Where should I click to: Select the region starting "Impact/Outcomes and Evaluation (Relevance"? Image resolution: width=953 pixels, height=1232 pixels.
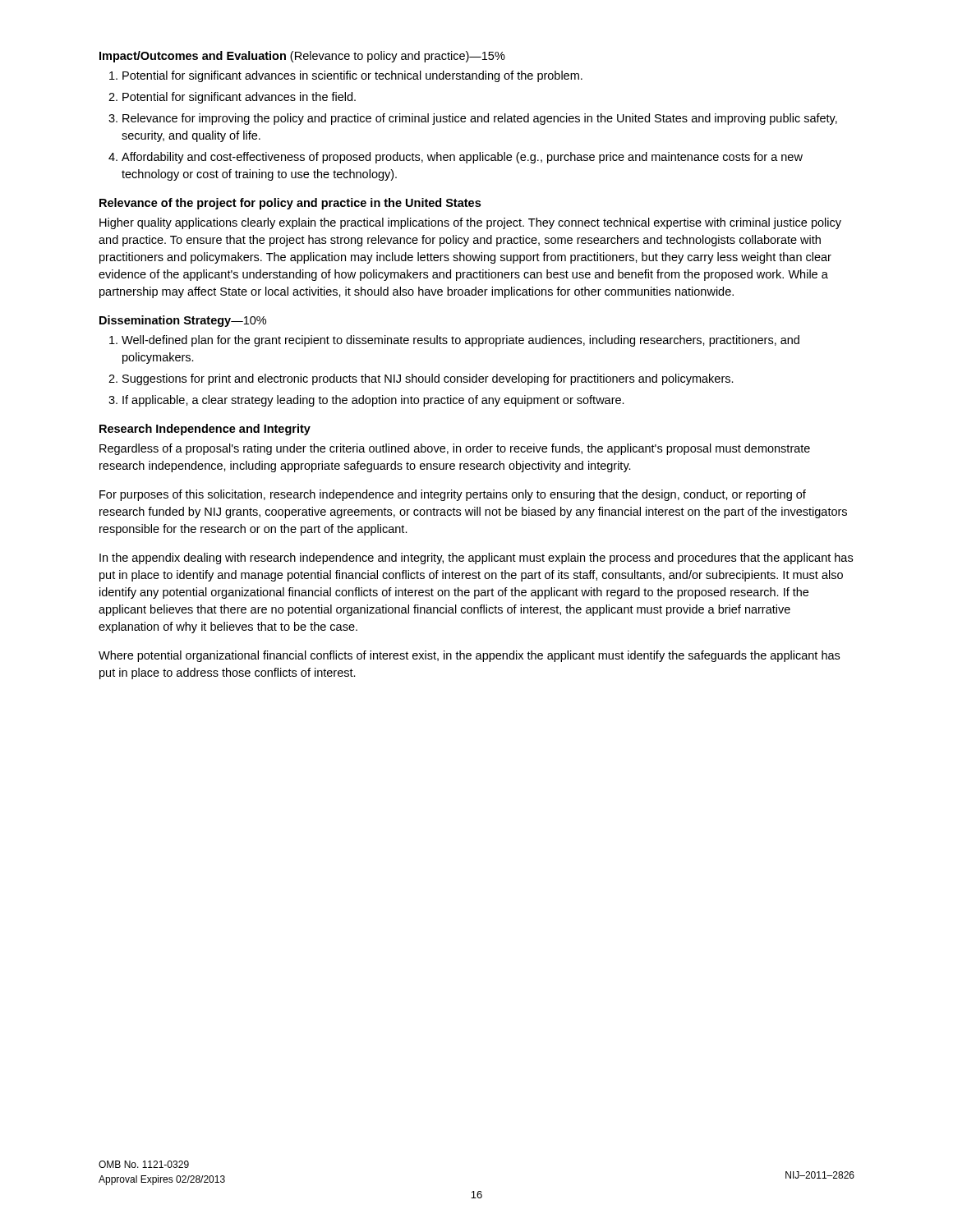click(302, 56)
